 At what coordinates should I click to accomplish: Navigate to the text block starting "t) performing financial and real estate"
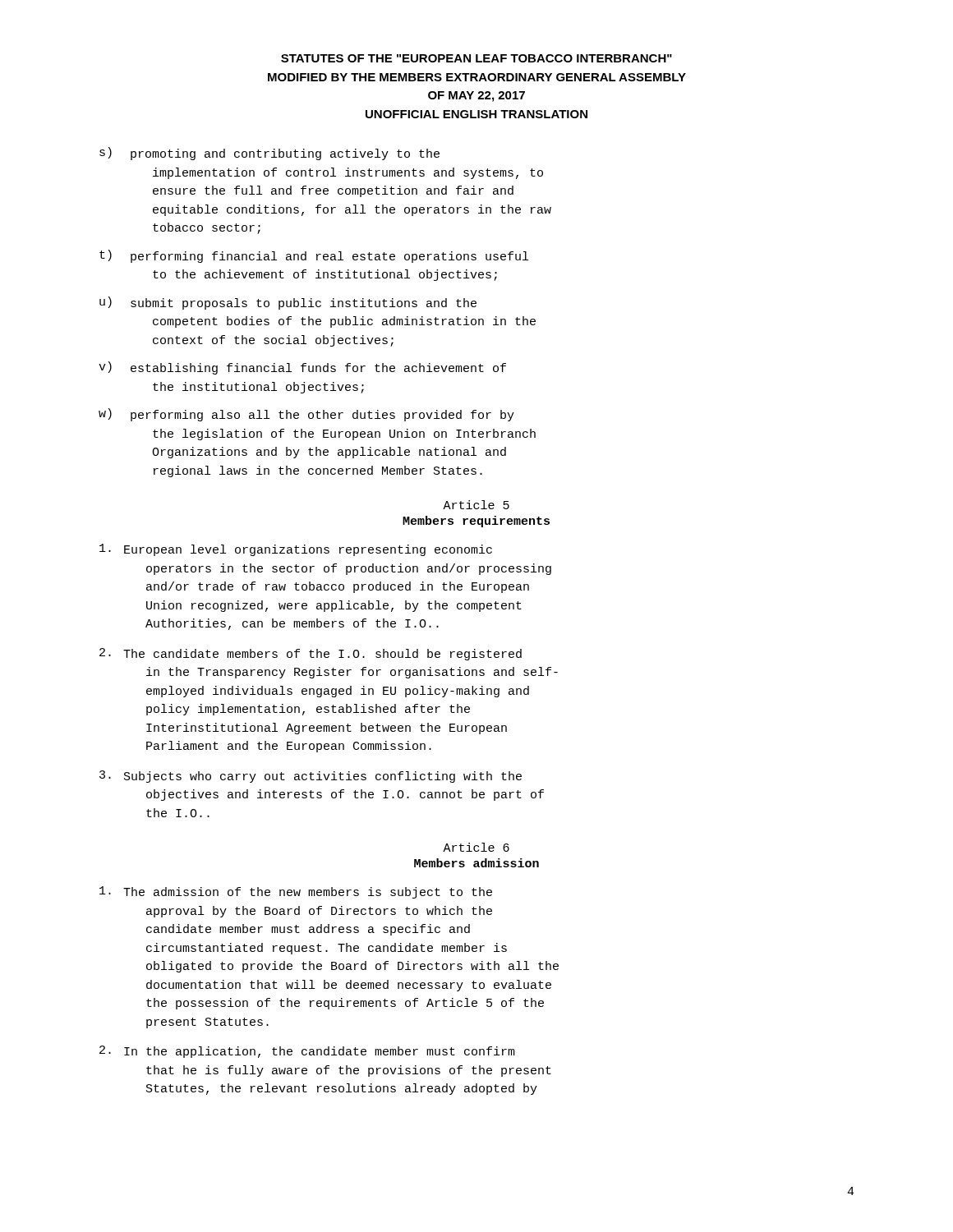point(314,267)
